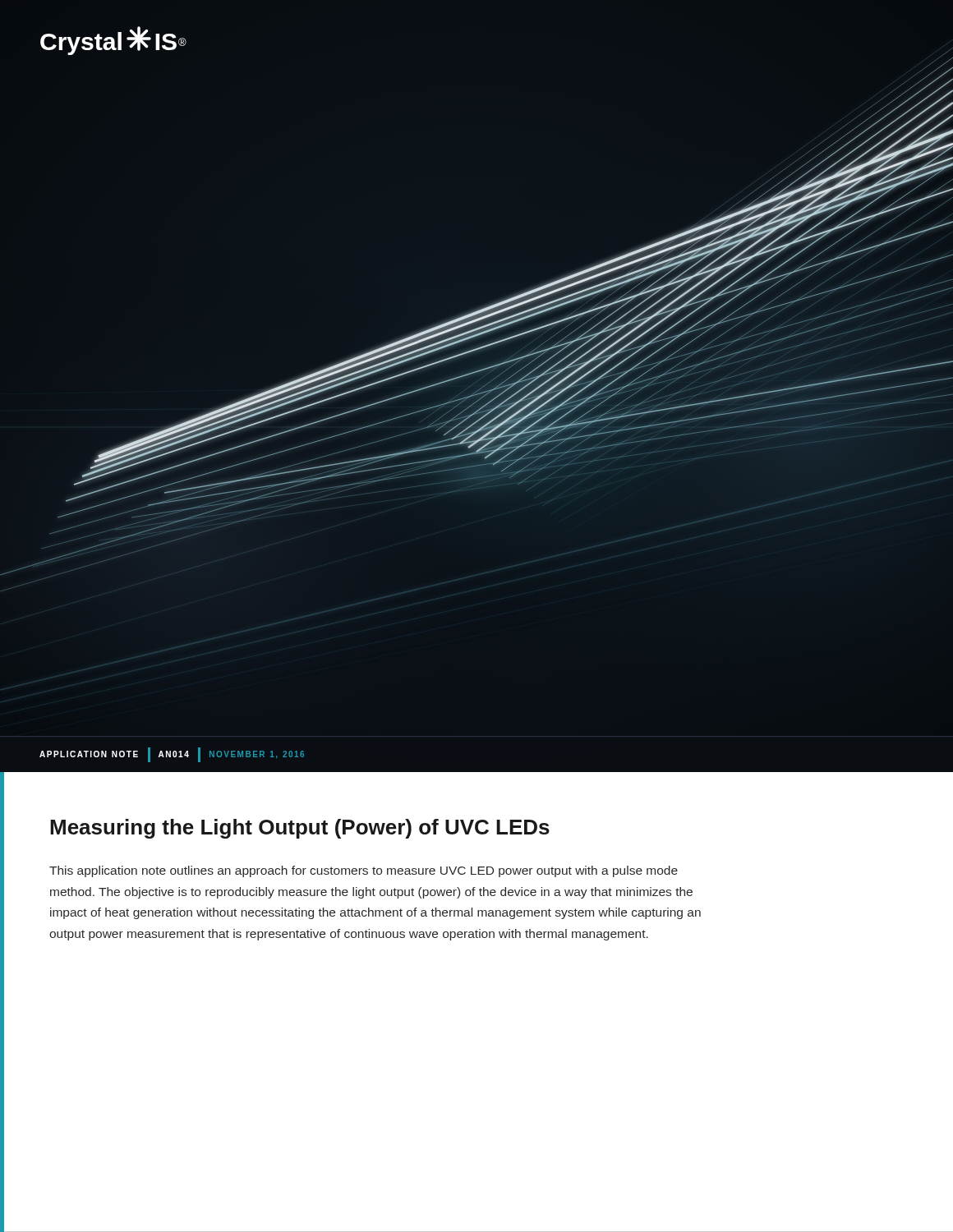Viewport: 953px width, 1232px height.
Task: Locate the text block with the text "This application note outlines an approach"
Action: [386, 902]
